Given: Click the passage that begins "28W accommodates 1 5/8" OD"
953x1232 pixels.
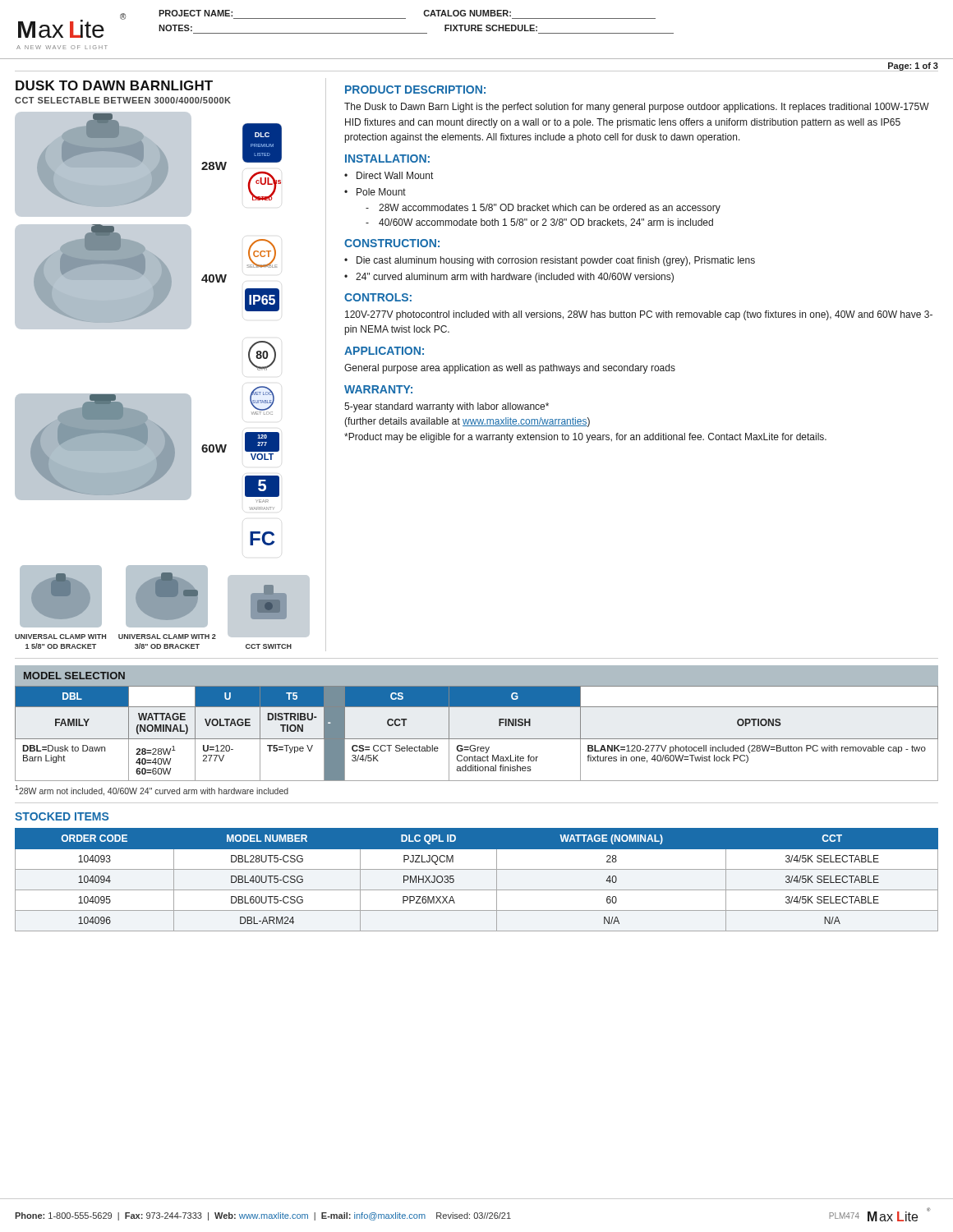Looking at the screenshot, I should pos(543,208).
